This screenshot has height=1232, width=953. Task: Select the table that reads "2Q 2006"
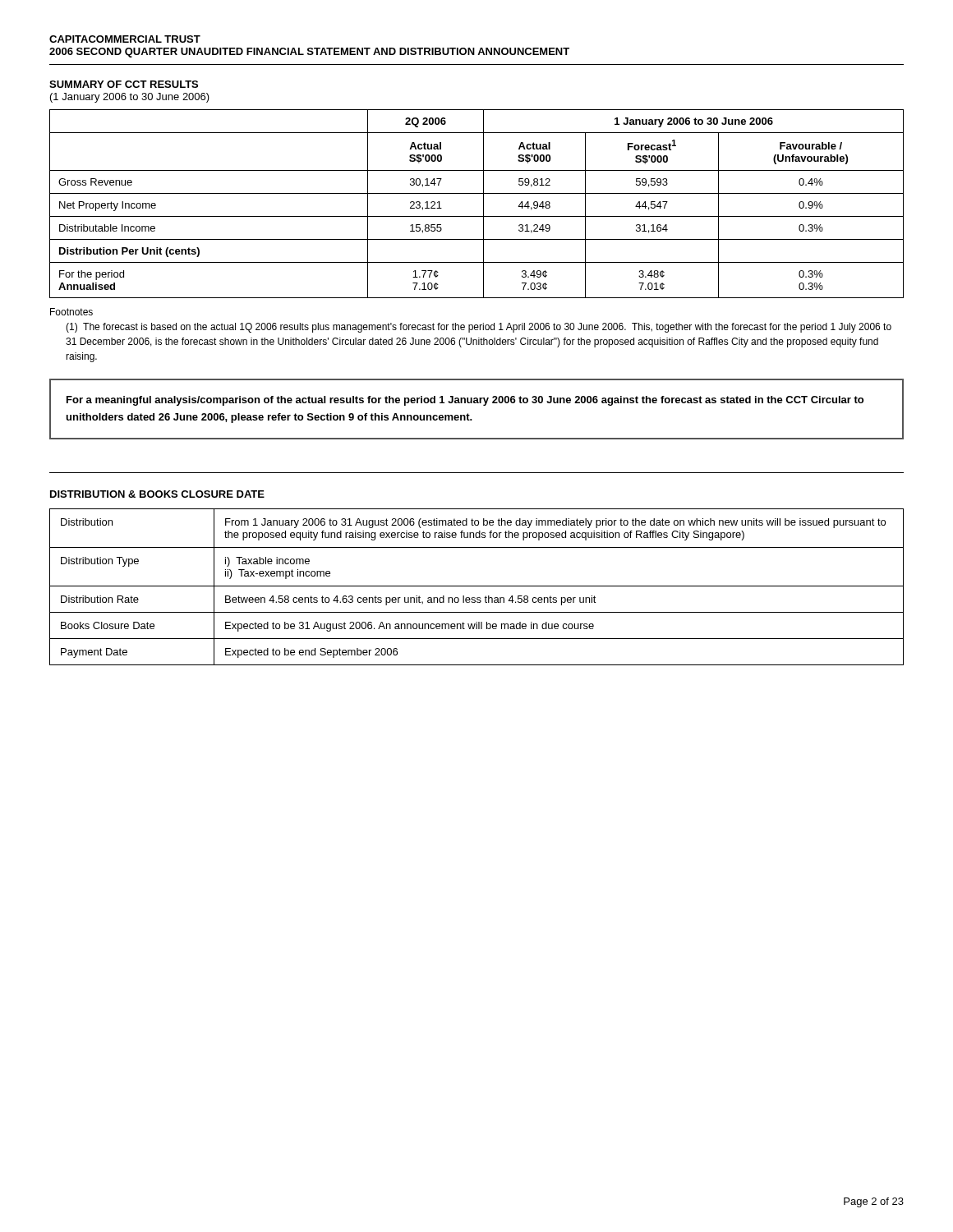[476, 204]
